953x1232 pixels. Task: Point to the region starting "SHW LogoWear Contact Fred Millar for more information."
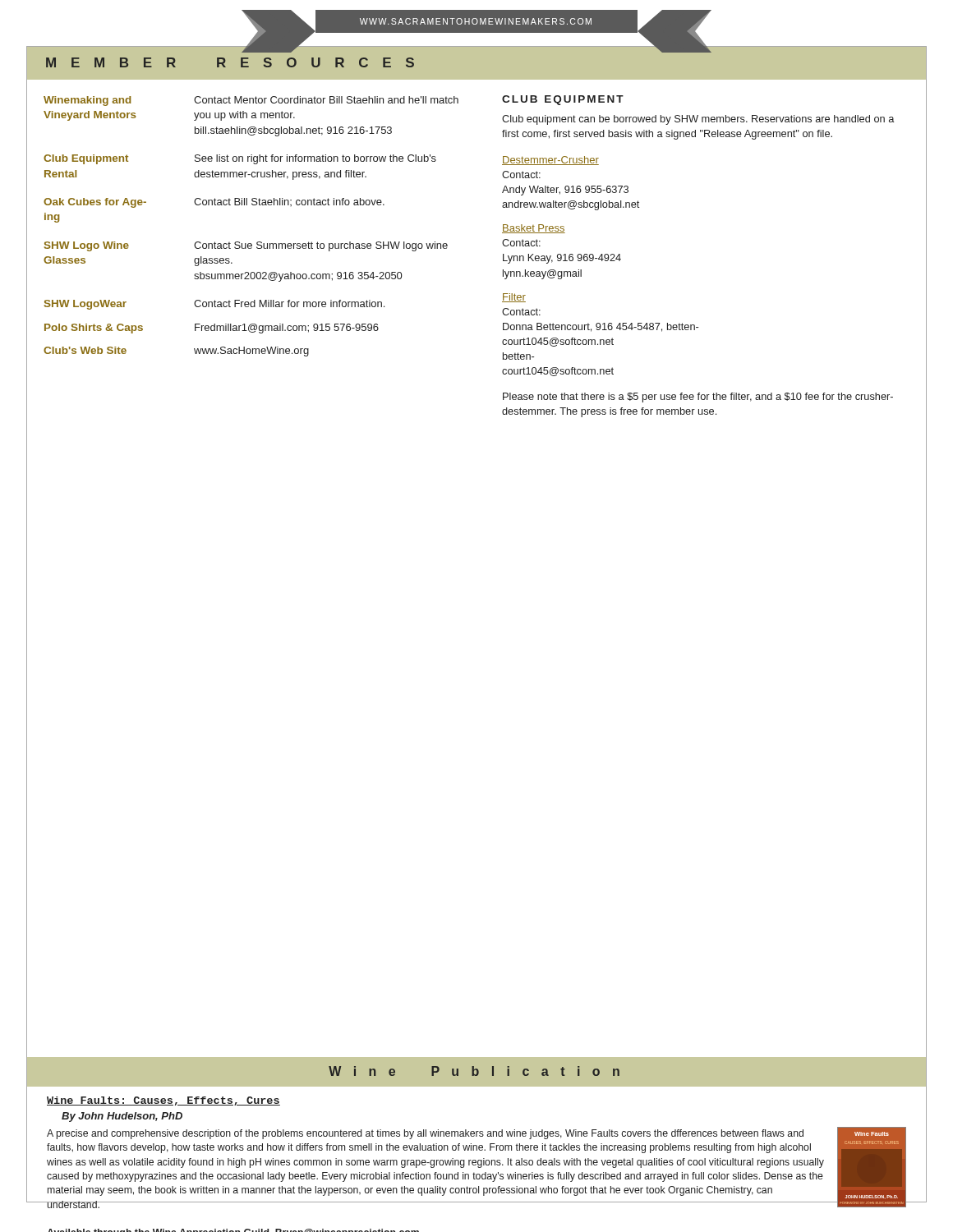pyautogui.click(x=257, y=304)
